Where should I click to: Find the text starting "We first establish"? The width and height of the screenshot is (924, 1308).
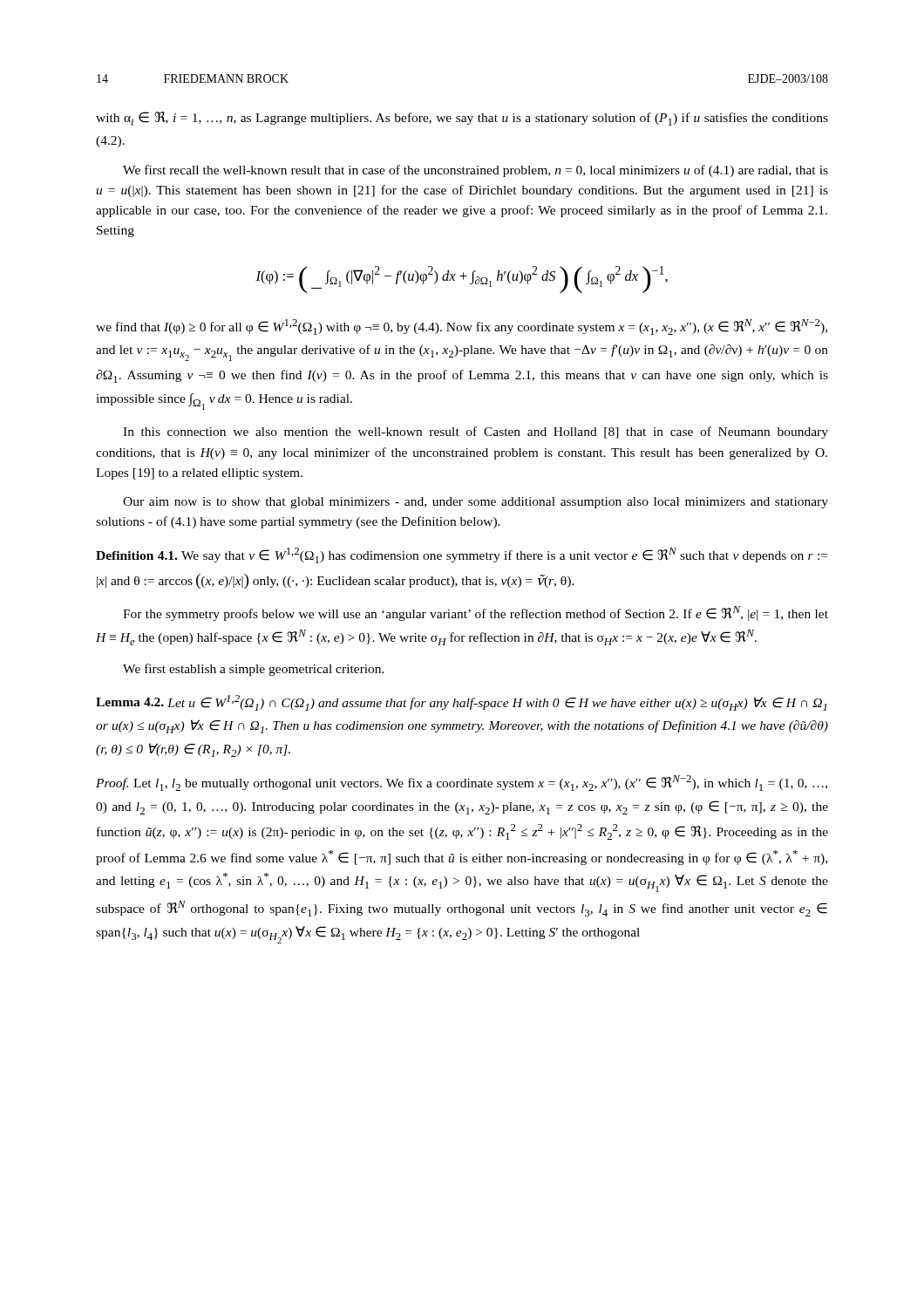254,670
